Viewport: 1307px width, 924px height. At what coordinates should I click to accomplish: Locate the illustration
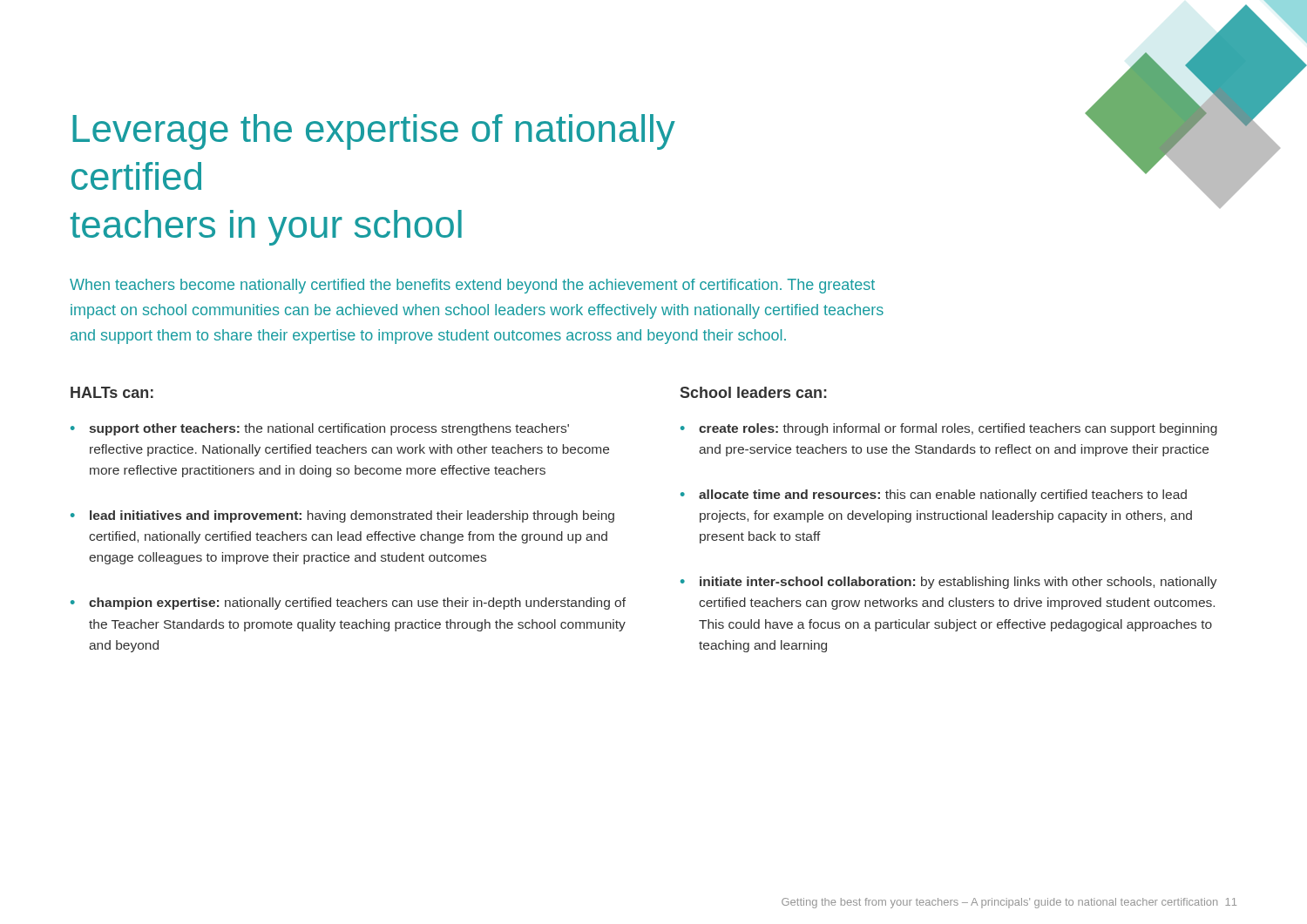(x=1159, y=109)
